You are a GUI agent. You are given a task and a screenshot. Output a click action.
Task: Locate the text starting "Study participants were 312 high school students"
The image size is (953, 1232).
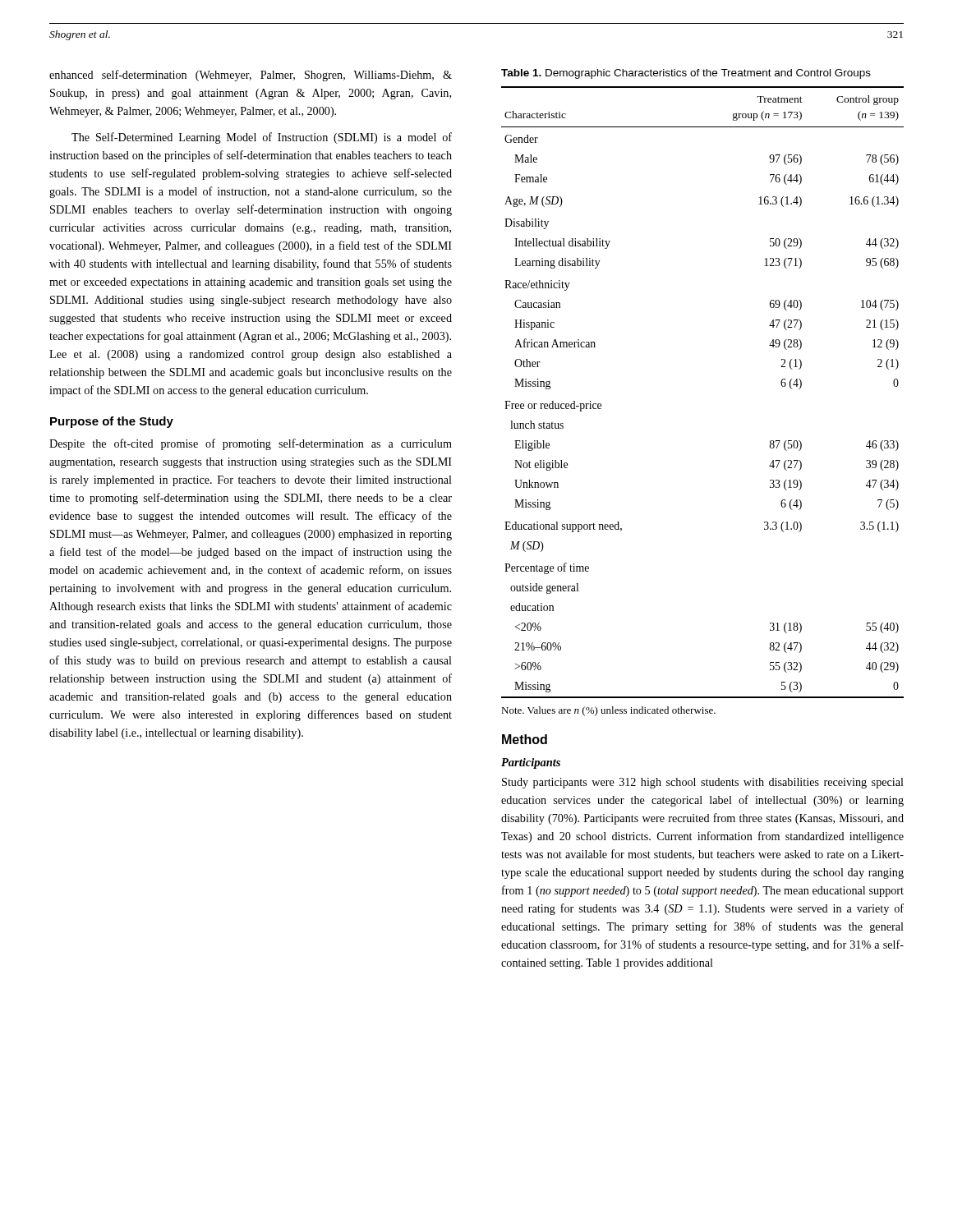[x=702, y=872]
